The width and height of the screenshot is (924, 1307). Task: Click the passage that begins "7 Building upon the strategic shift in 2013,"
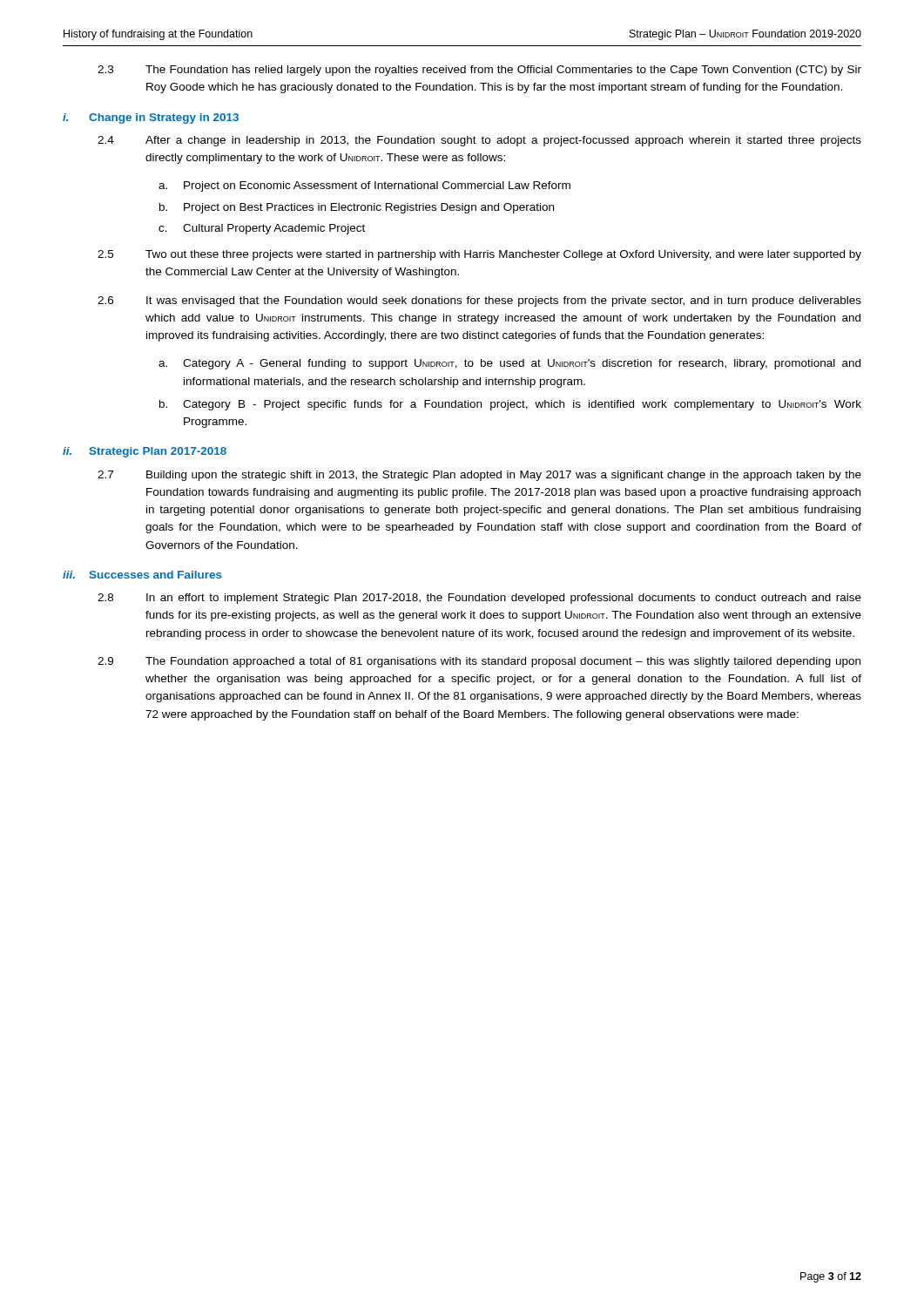coord(462,510)
